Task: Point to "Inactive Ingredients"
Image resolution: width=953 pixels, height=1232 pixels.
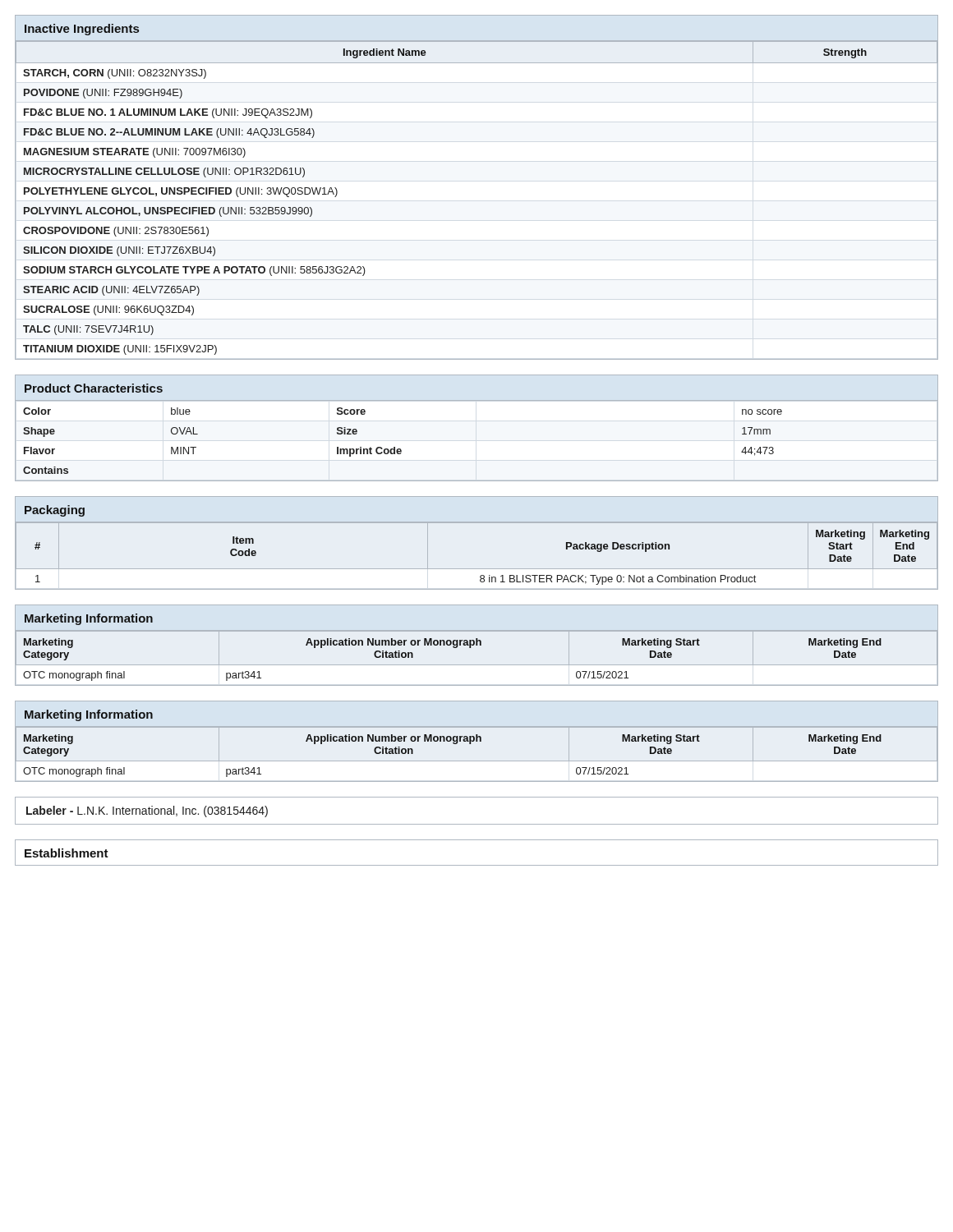Action: [x=82, y=28]
